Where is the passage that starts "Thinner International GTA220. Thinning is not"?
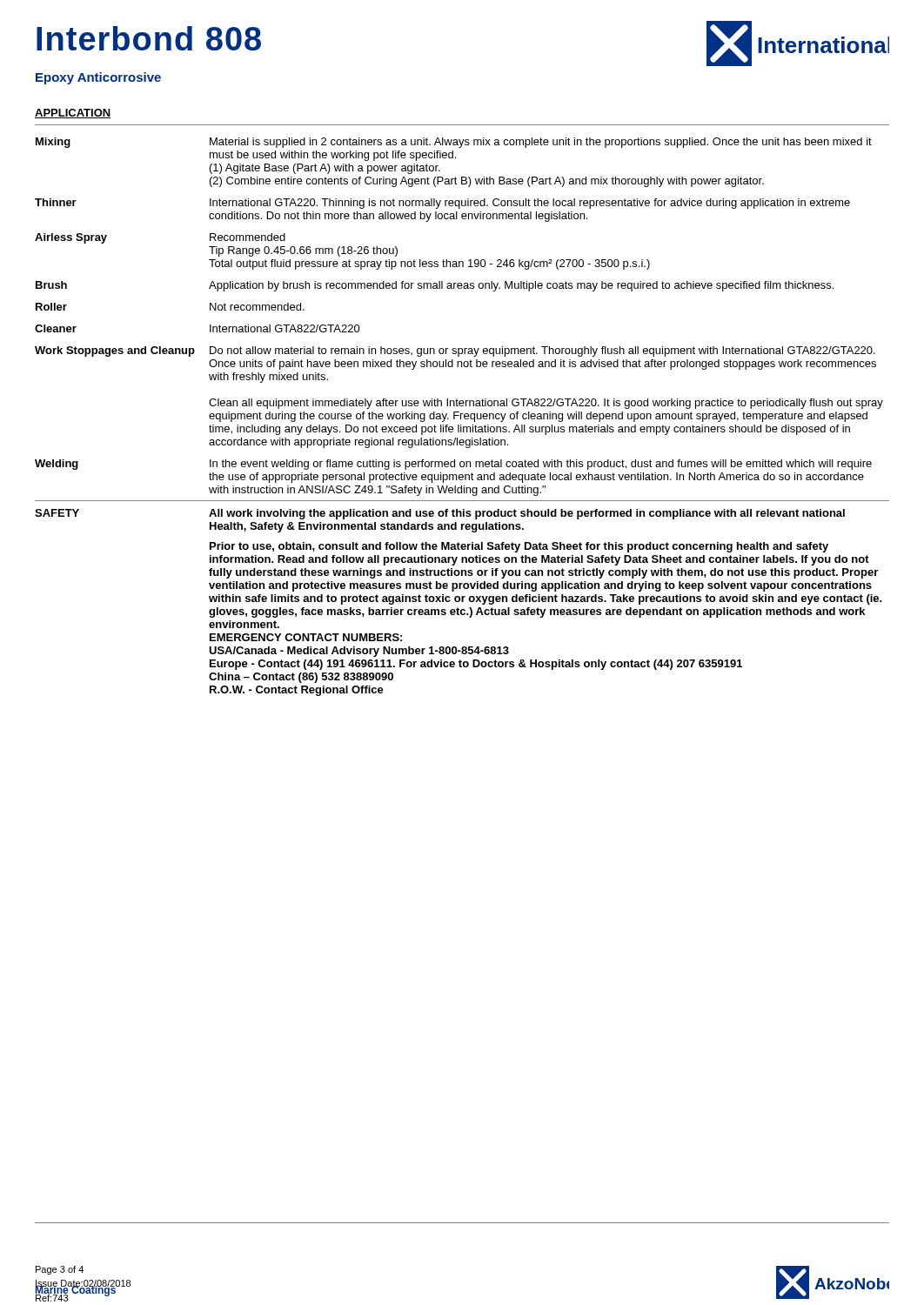 pos(462,209)
